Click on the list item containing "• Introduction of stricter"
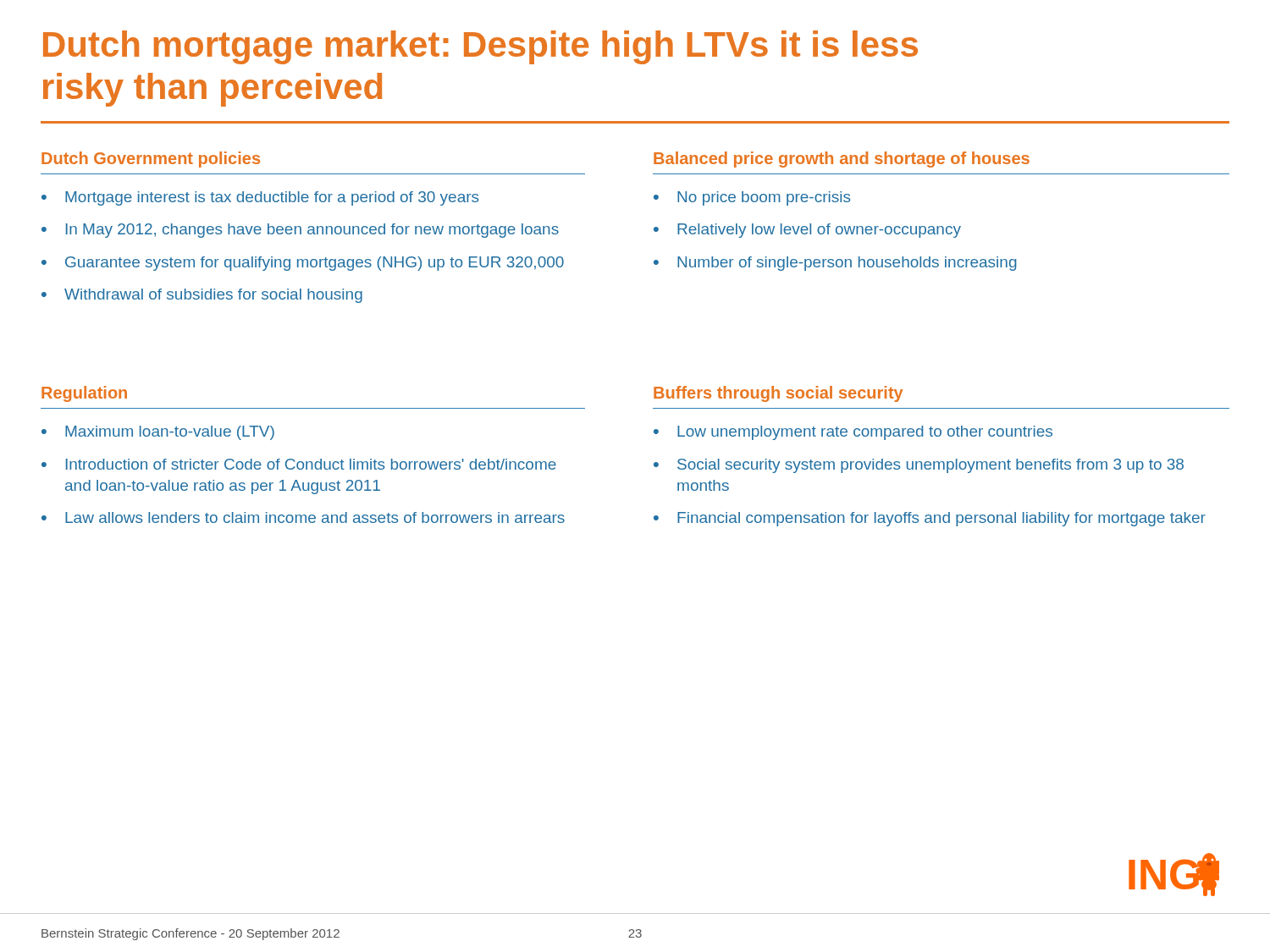Viewport: 1270px width, 952px height. (313, 475)
